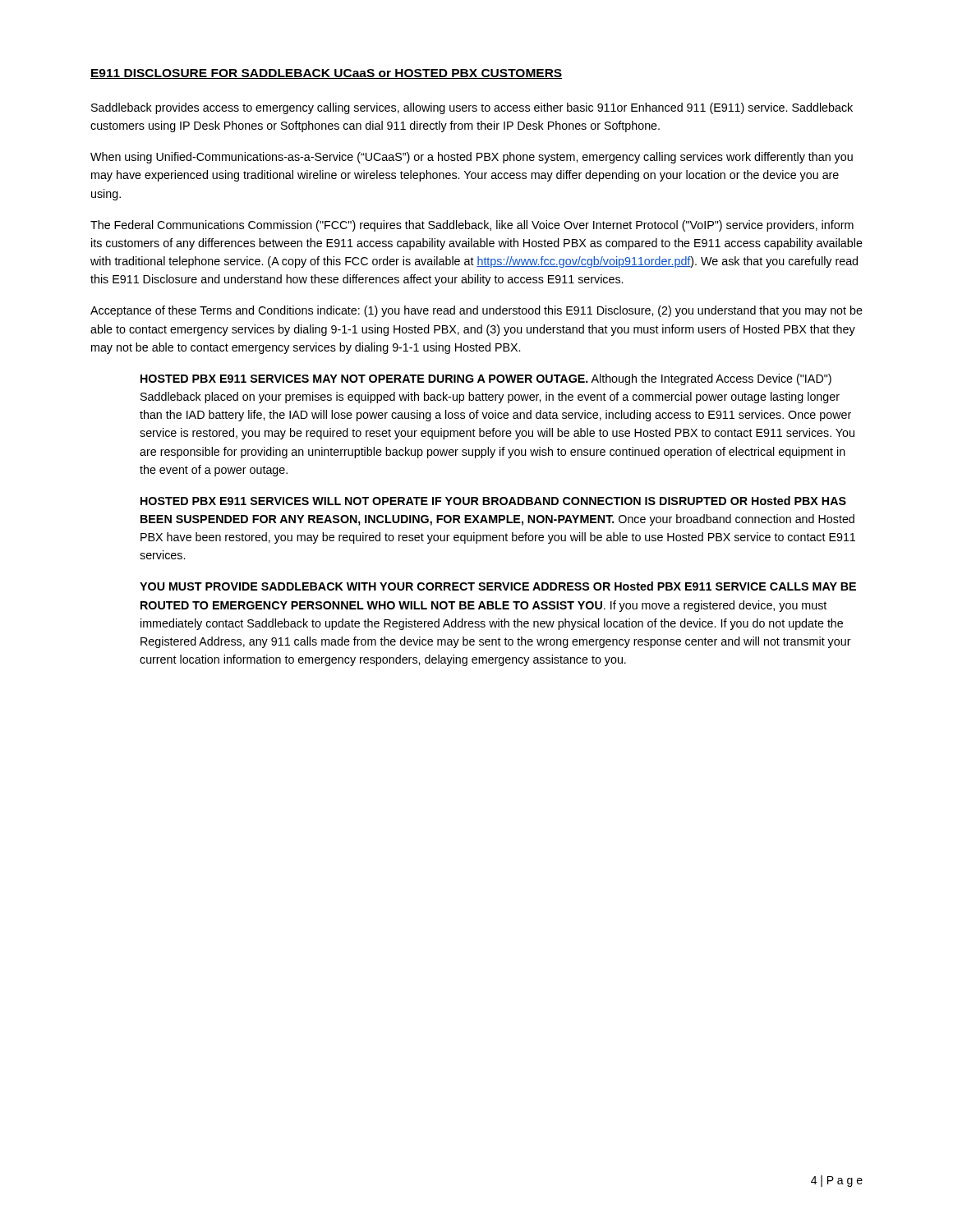This screenshot has height=1232, width=953.
Task: Click on the element starting "Acceptance of these Terms"
Action: click(476, 329)
